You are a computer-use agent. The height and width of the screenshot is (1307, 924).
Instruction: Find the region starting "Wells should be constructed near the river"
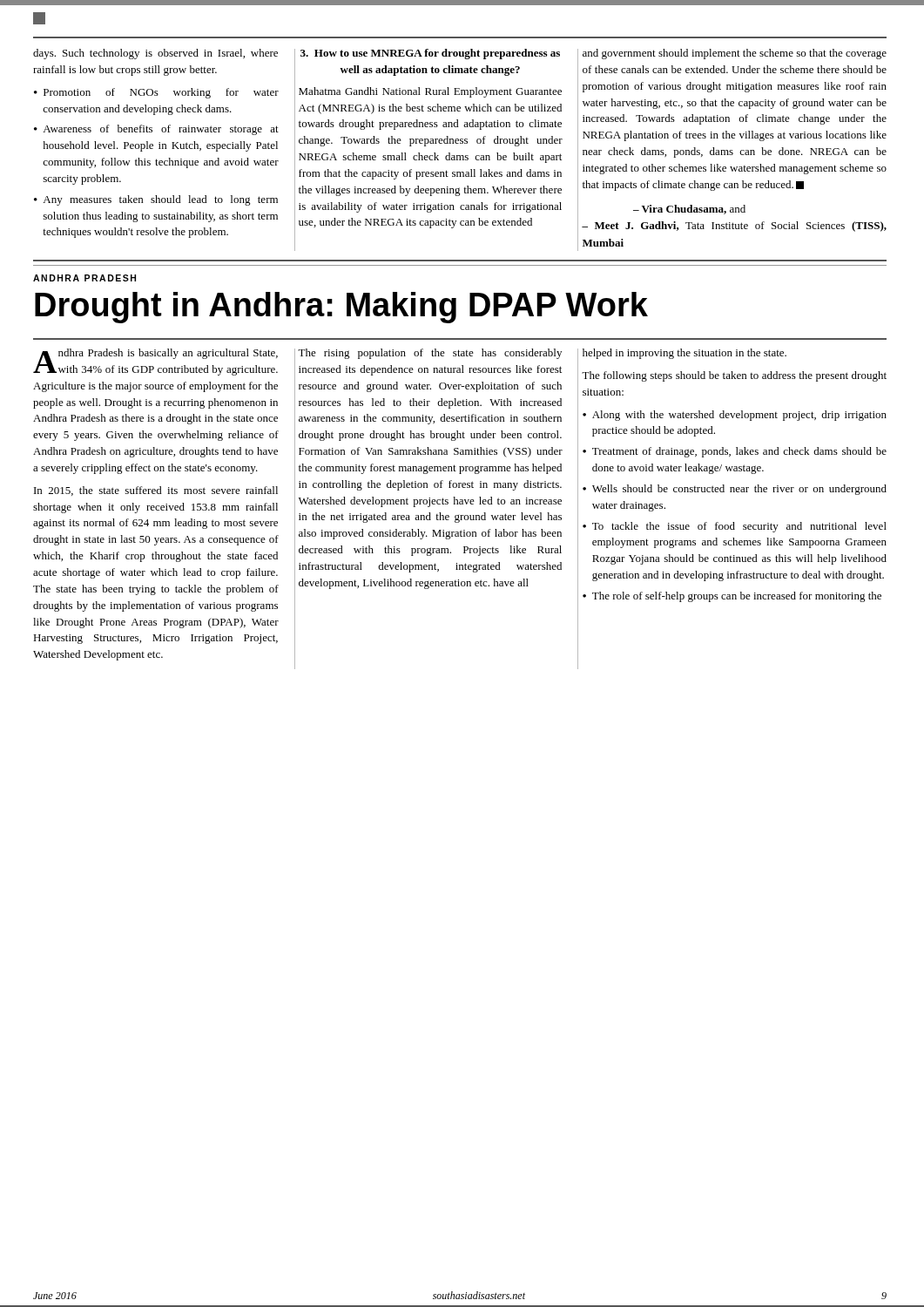(x=739, y=497)
